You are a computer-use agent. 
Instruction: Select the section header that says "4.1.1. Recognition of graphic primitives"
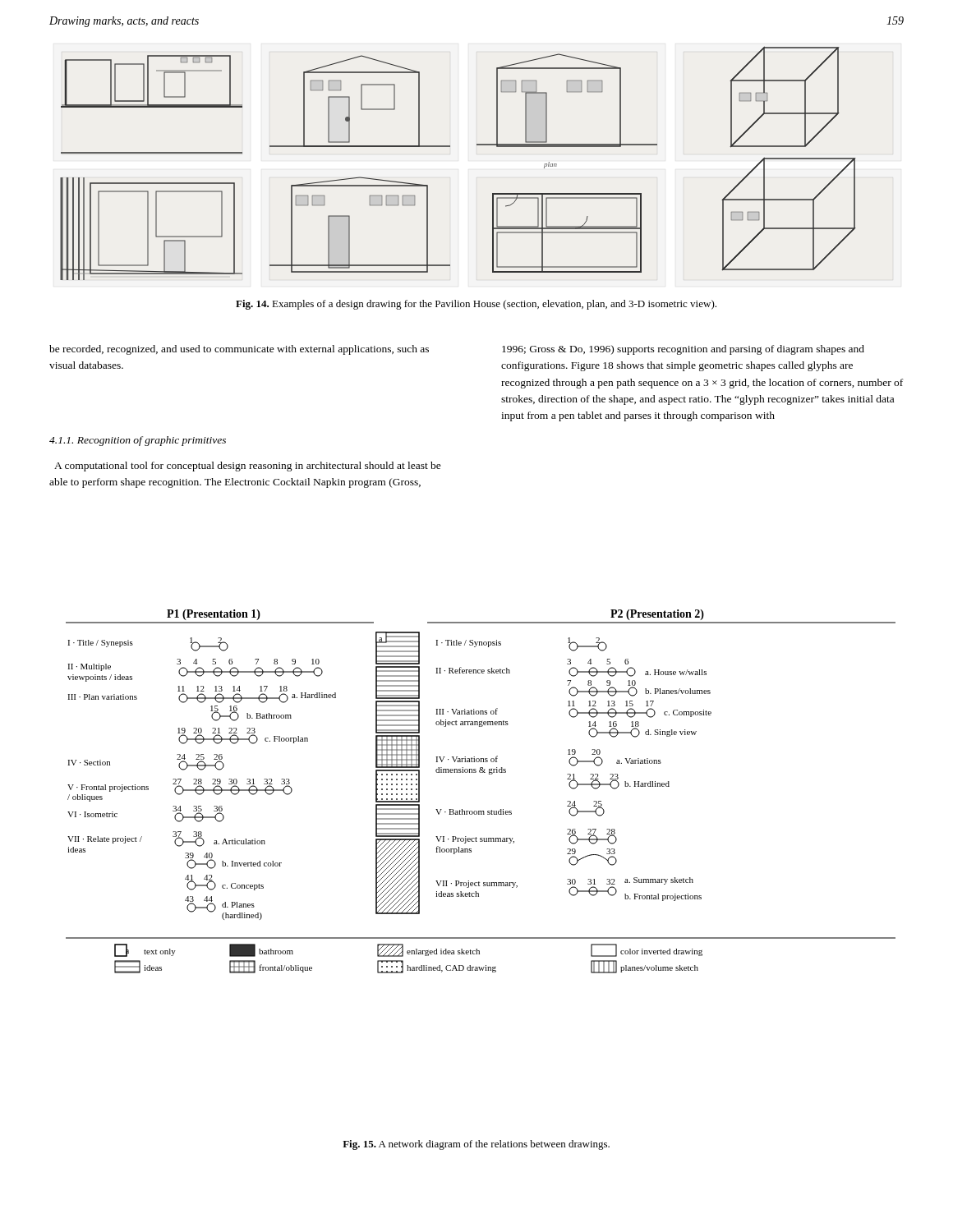138,440
